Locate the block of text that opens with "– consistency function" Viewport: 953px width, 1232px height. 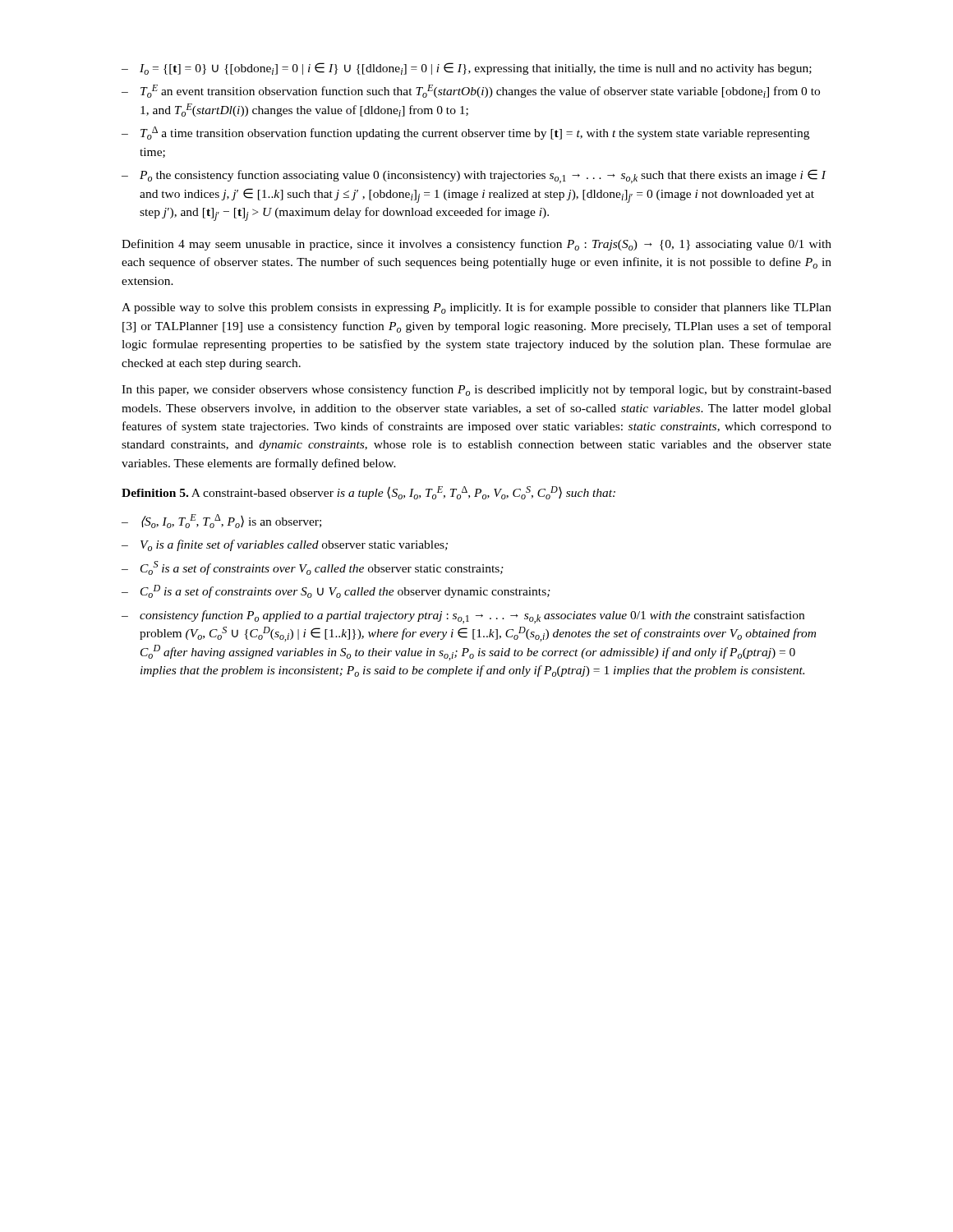(x=476, y=643)
